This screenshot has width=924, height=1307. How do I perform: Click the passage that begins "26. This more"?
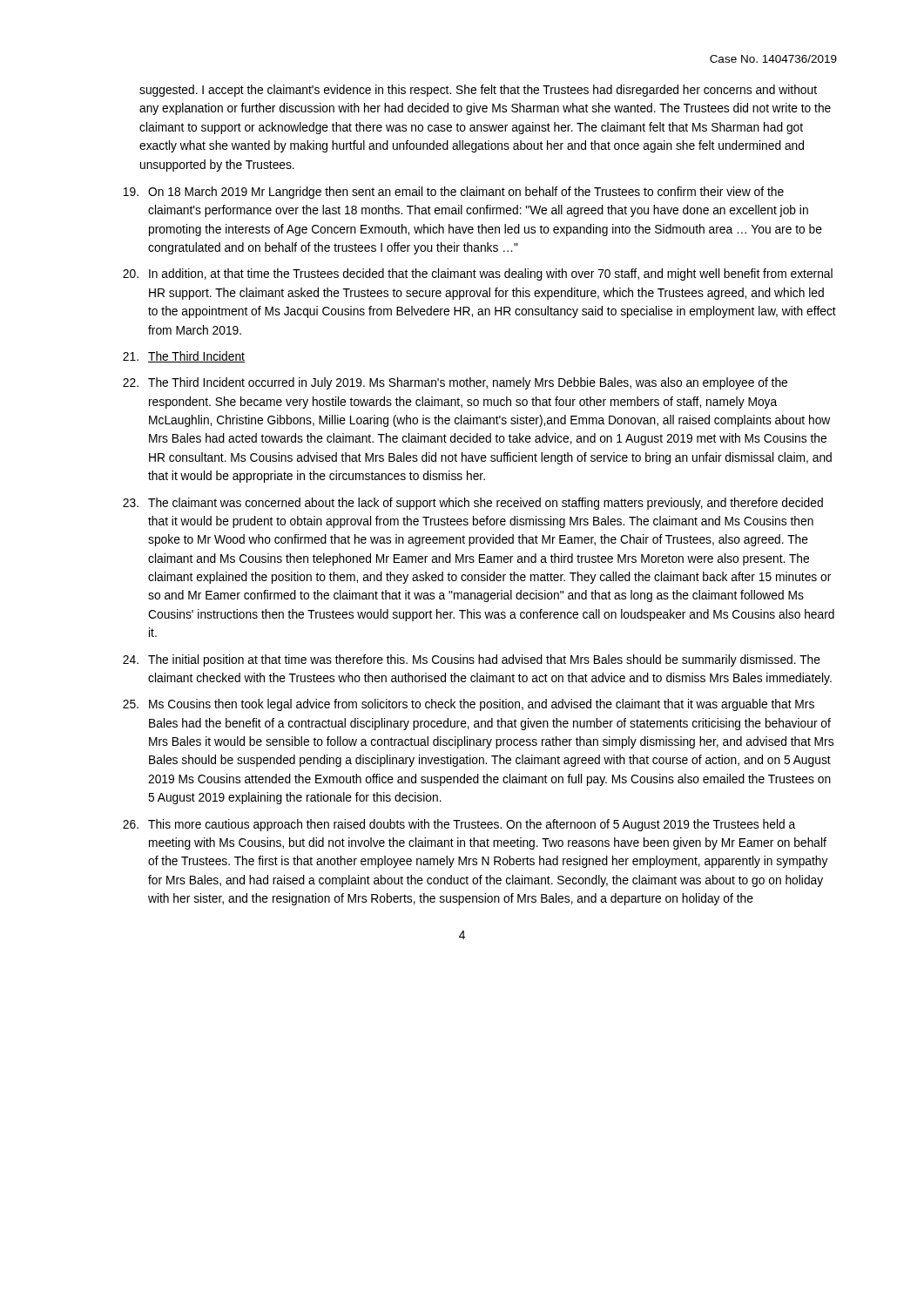tap(462, 862)
